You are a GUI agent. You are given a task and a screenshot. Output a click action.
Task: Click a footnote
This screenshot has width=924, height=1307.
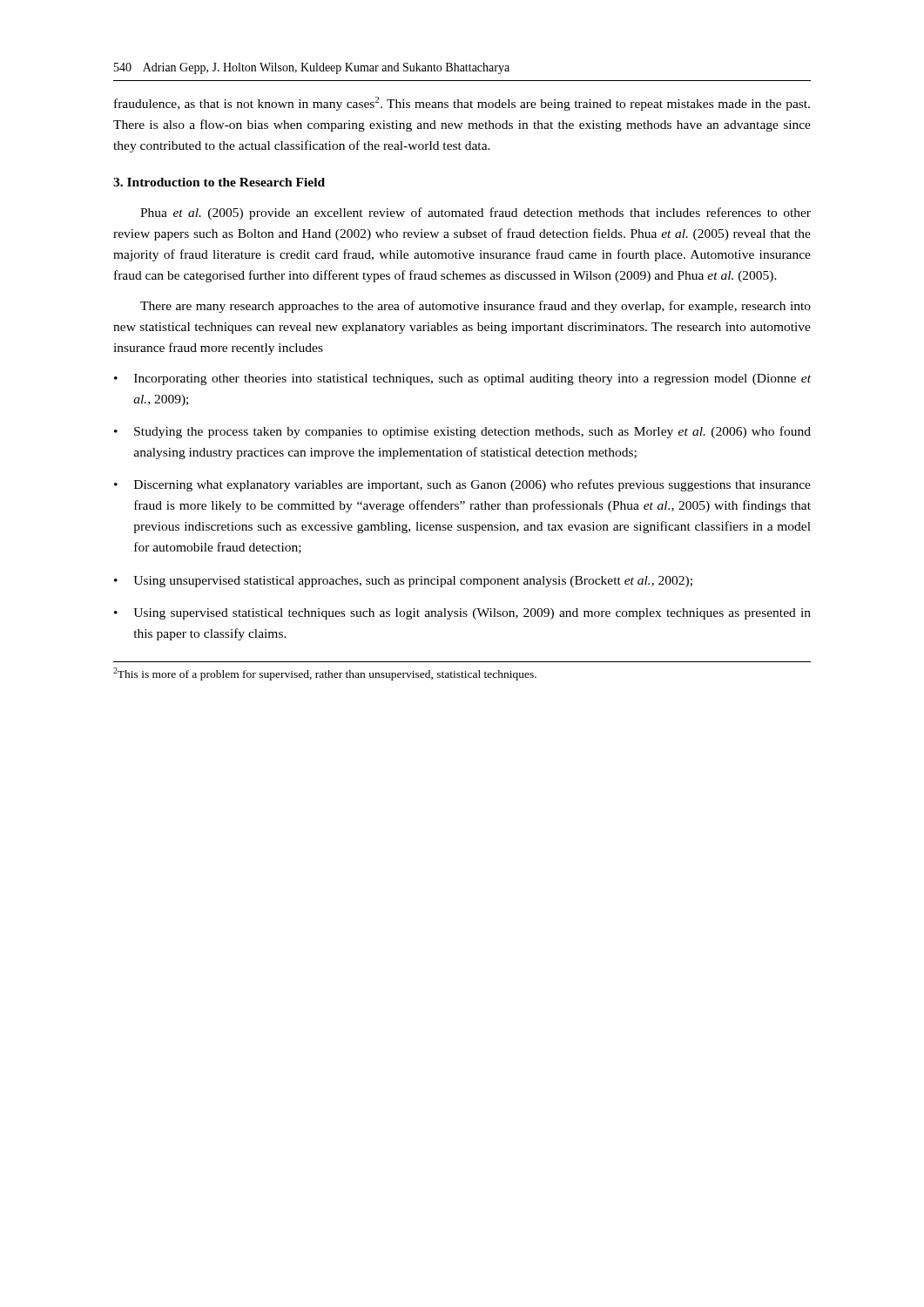[x=325, y=673]
